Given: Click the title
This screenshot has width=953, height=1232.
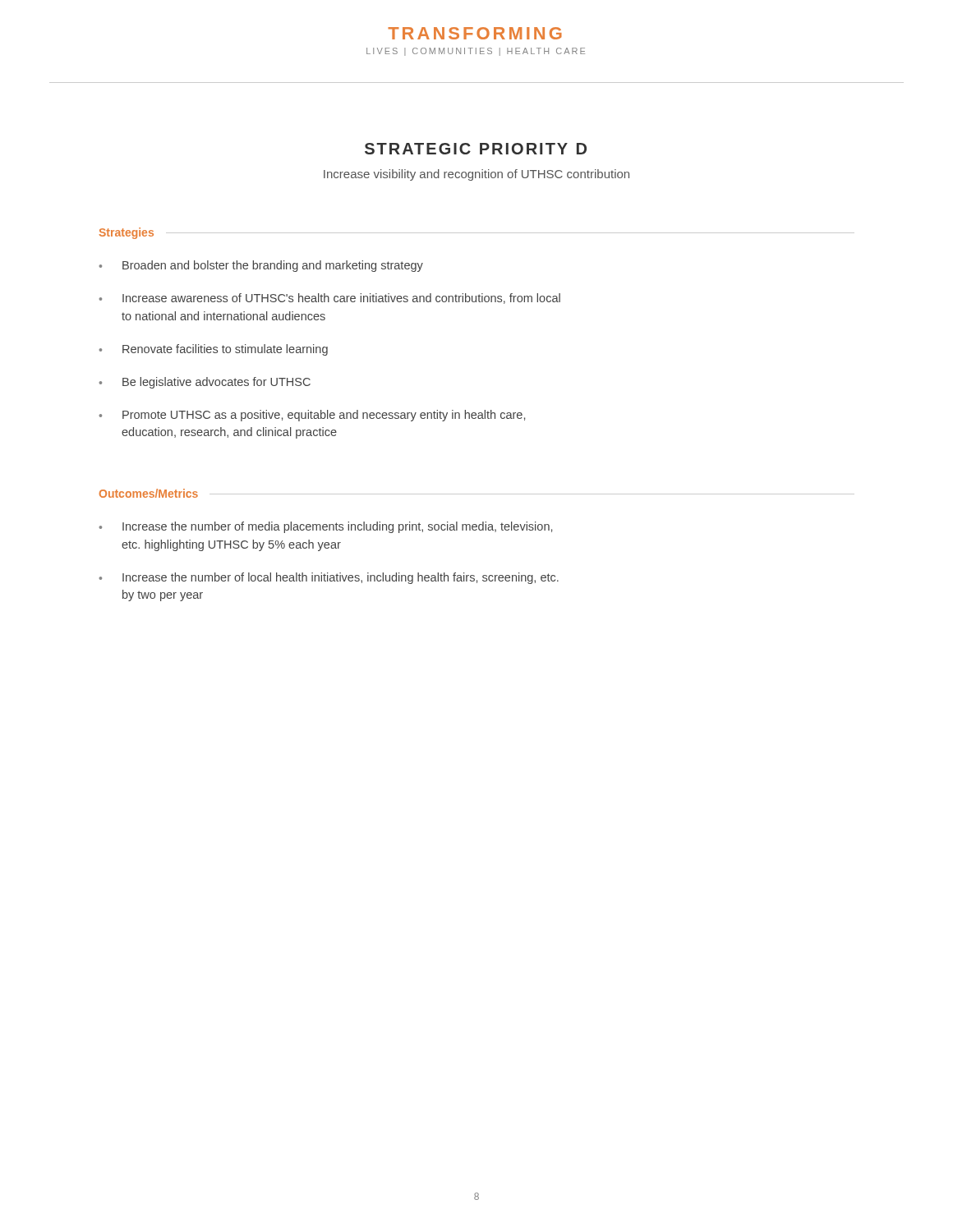Looking at the screenshot, I should pyautogui.click(x=476, y=149).
